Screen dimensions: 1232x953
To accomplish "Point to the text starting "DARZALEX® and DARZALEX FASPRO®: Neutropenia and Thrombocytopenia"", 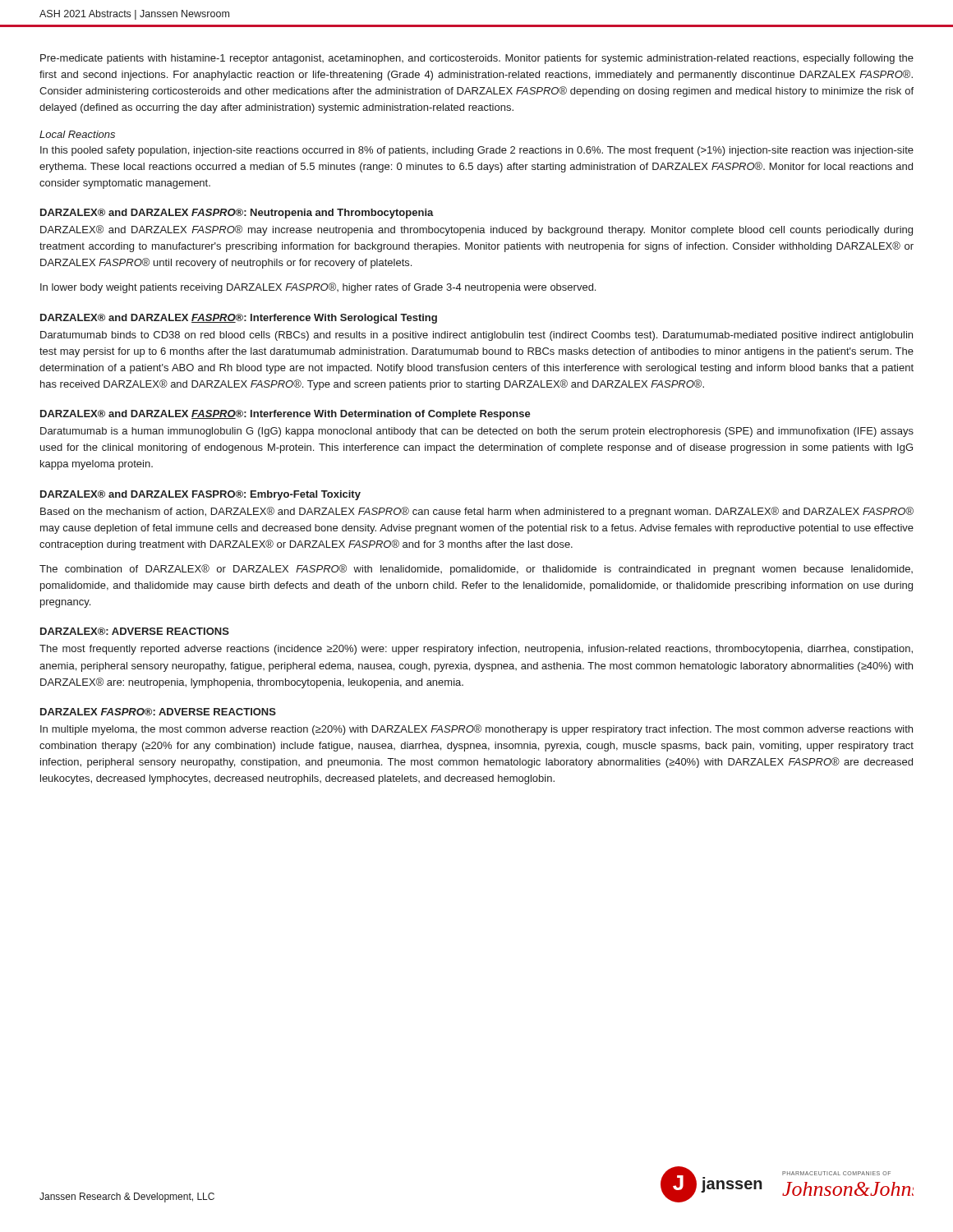I will point(236,212).
